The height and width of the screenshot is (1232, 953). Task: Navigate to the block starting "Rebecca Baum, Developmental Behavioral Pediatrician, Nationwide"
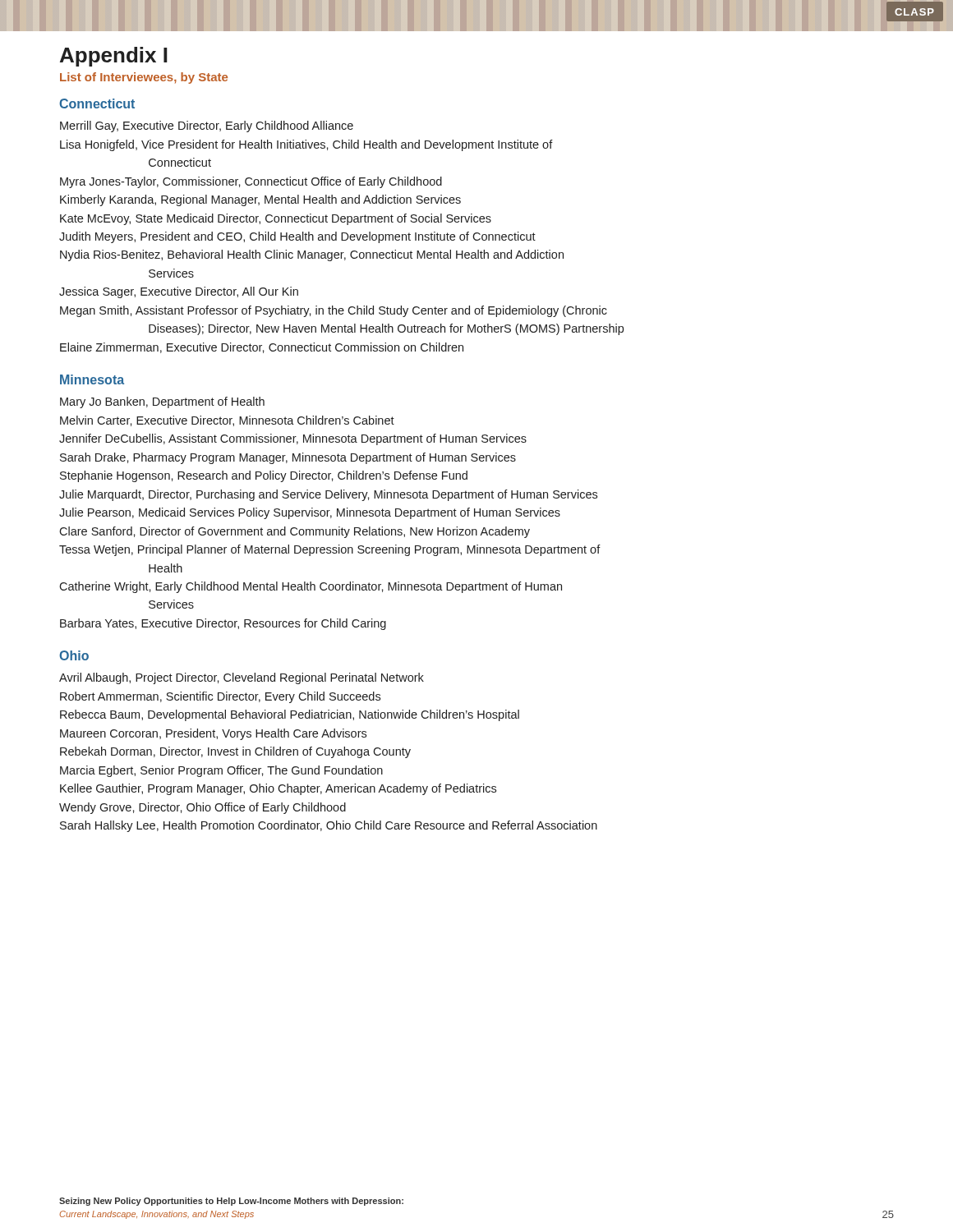289,715
